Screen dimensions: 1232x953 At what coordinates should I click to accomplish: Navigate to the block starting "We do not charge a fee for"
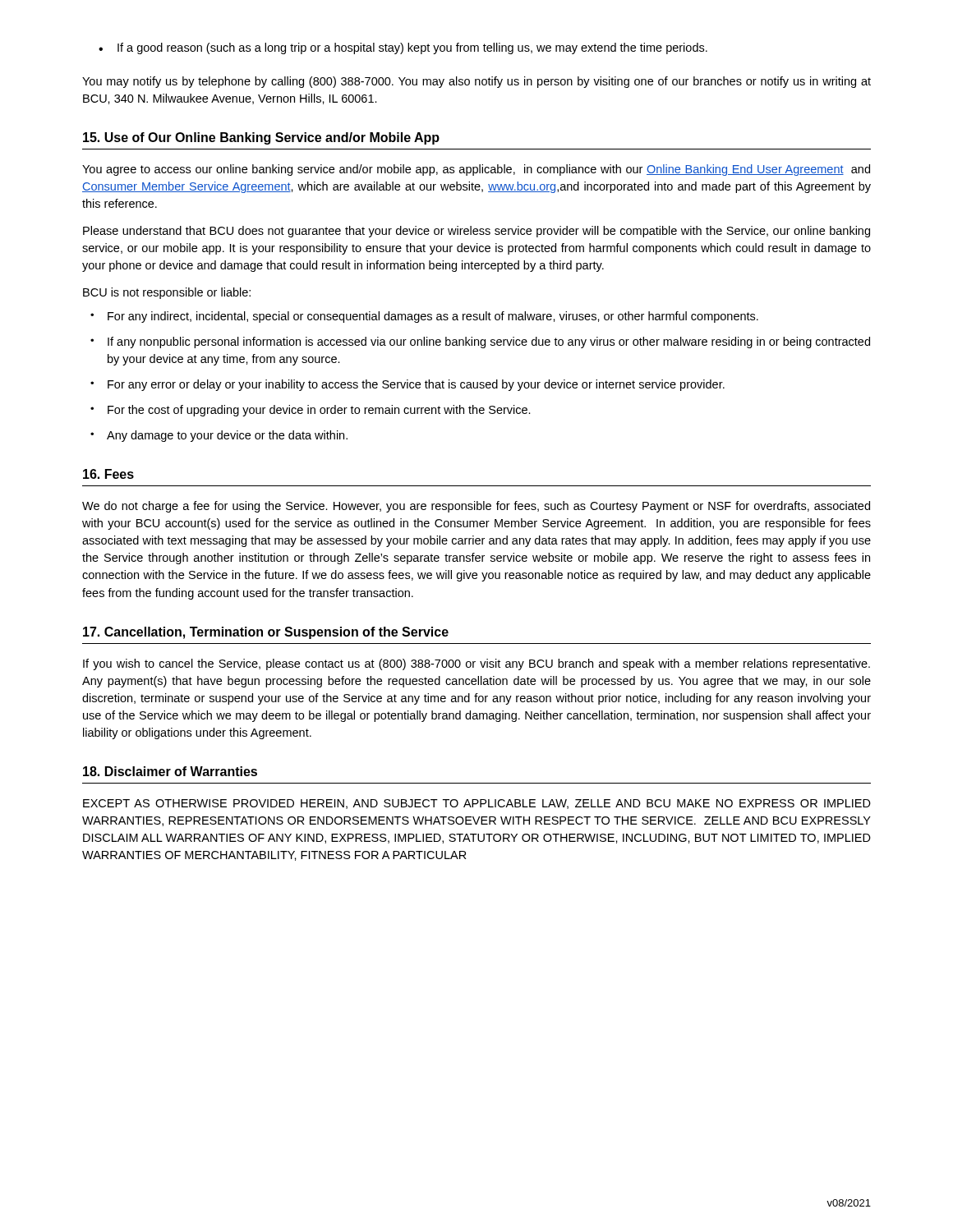476,549
